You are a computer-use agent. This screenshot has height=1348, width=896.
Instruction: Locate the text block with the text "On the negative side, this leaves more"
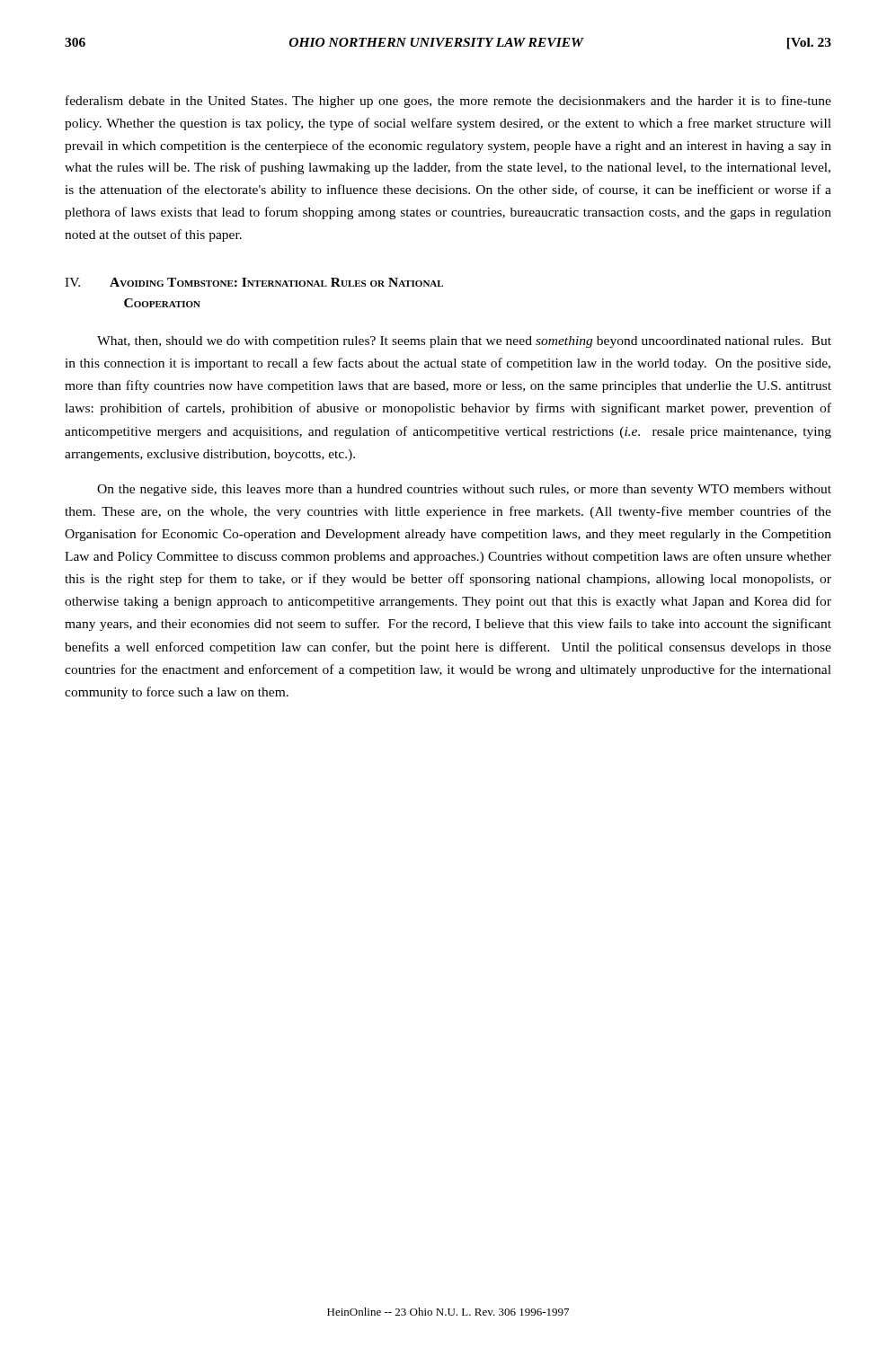click(x=448, y=590)
